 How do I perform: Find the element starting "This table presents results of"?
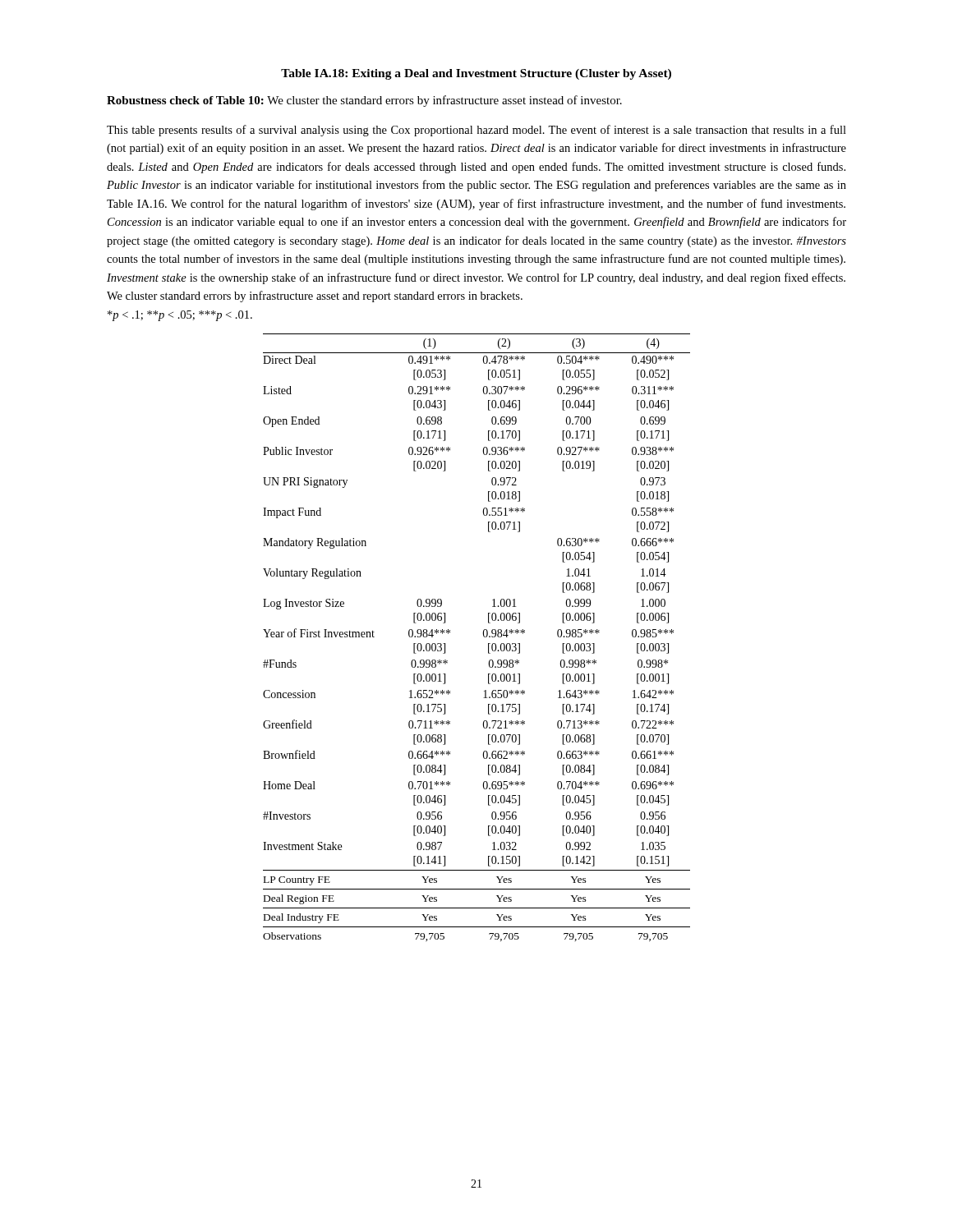(476, 222)
